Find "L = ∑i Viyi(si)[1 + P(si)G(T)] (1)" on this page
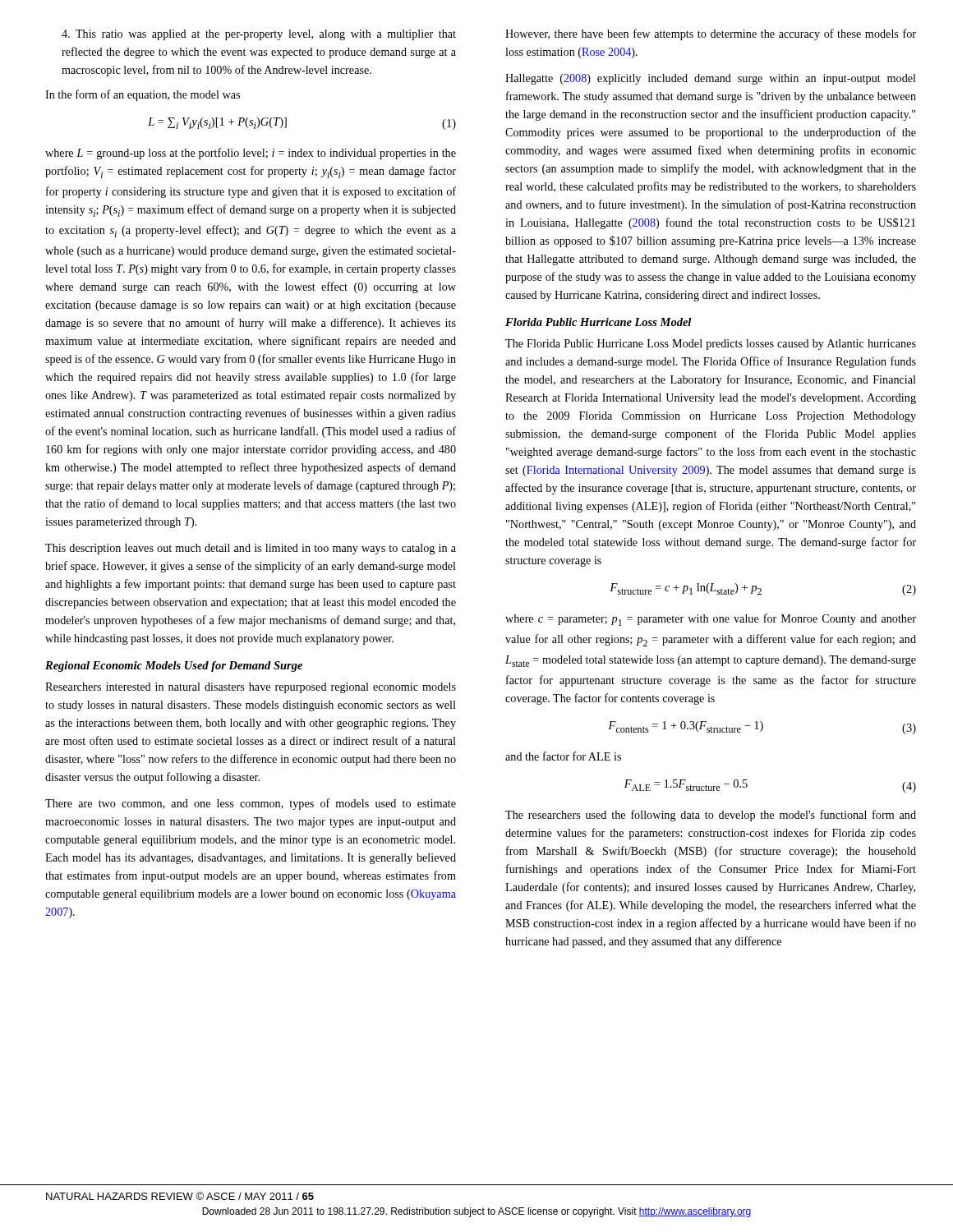The image size is (953, 1232). (216, 124)
